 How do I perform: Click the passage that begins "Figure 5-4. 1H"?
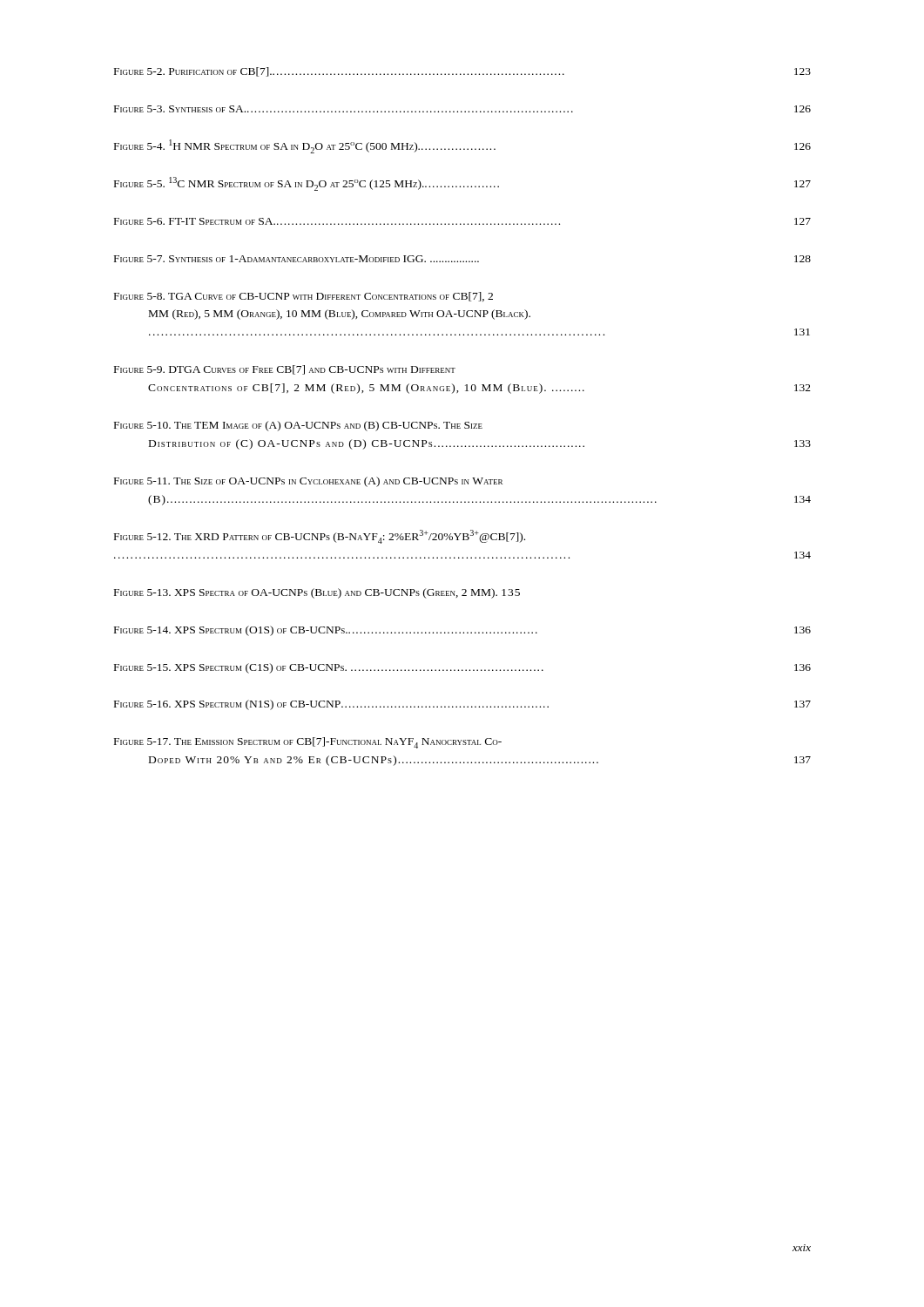[462, 147]
